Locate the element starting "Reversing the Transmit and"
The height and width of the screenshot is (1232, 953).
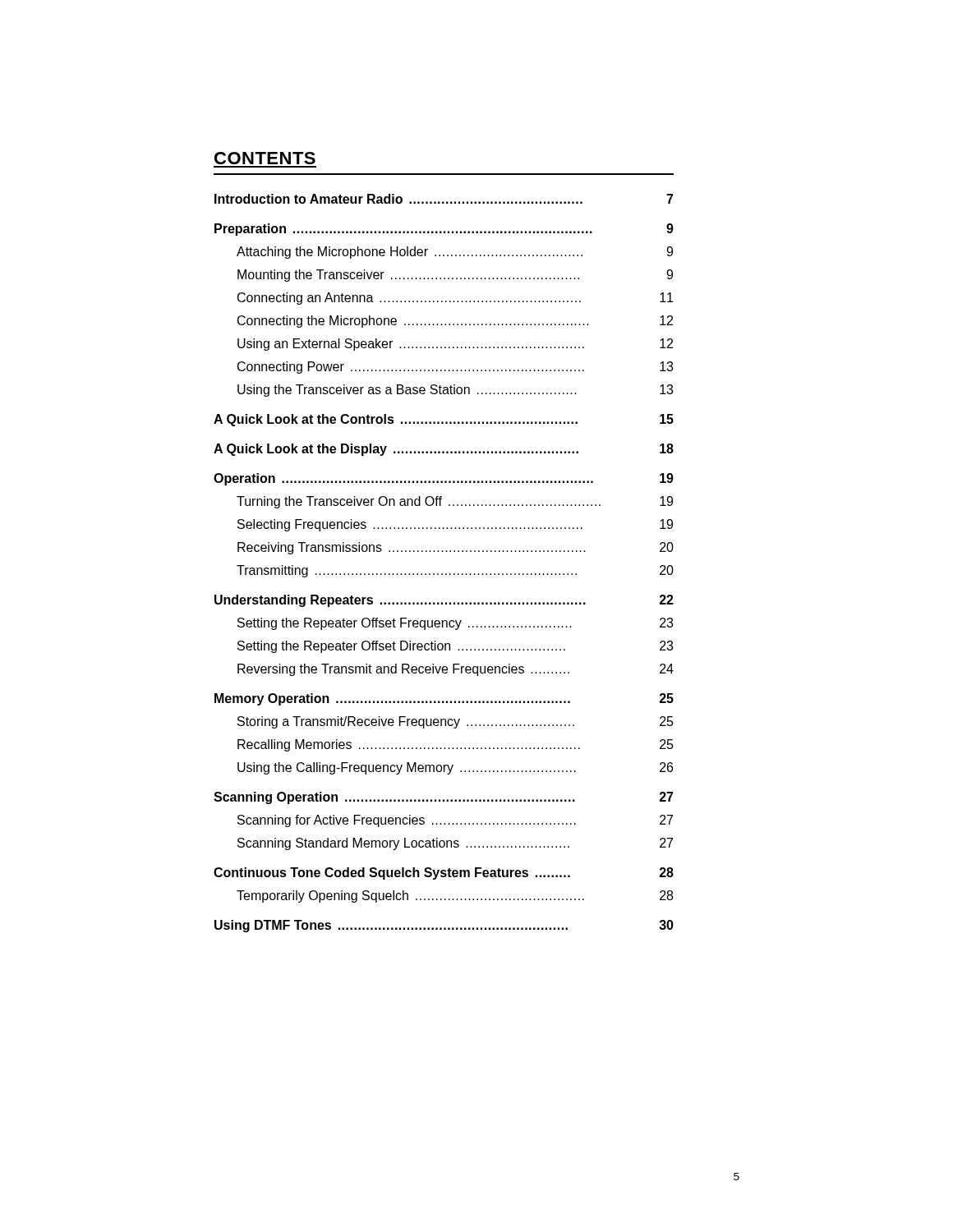444,669
